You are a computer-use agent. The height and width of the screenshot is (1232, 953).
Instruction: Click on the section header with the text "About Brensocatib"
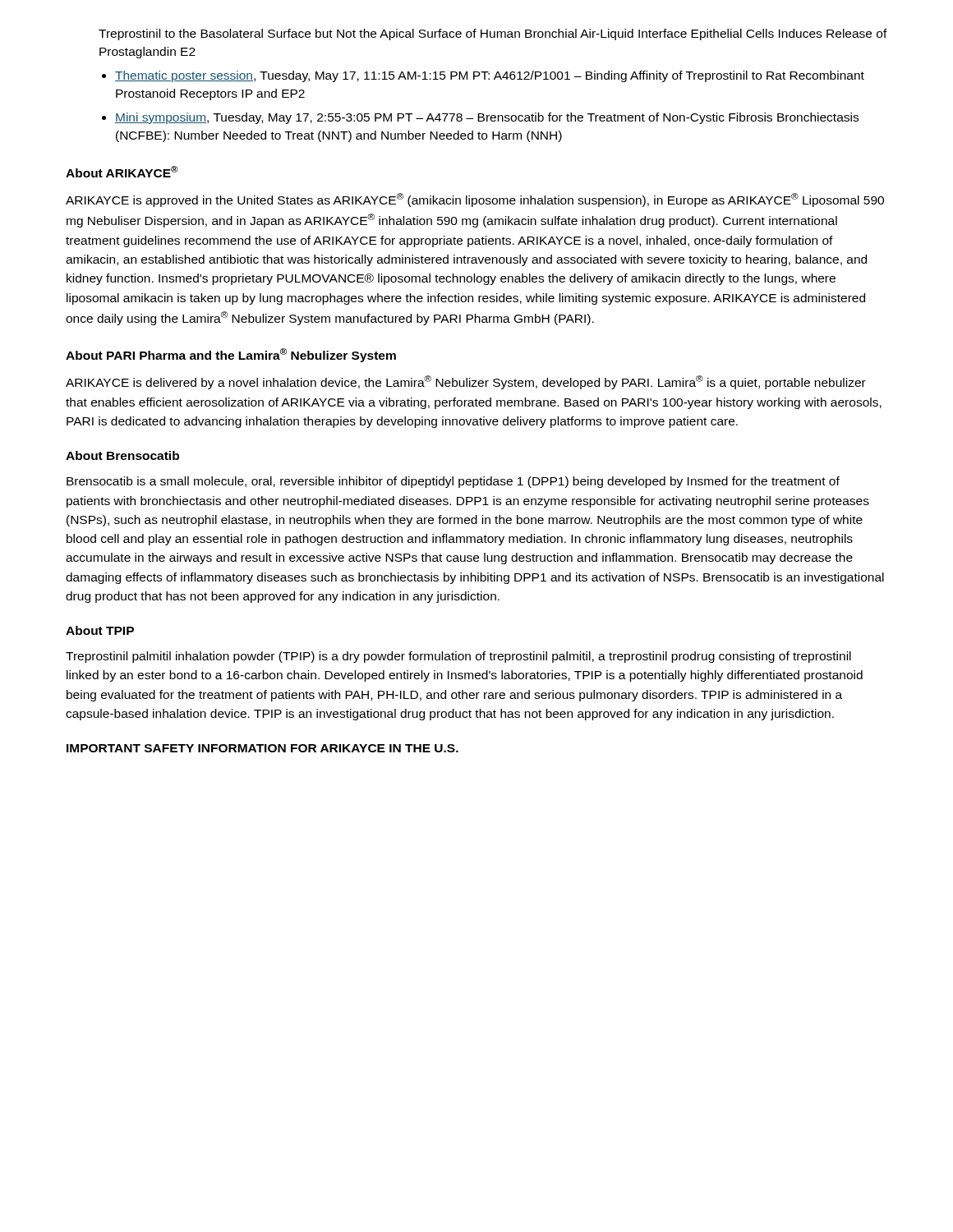pos(122,455)
